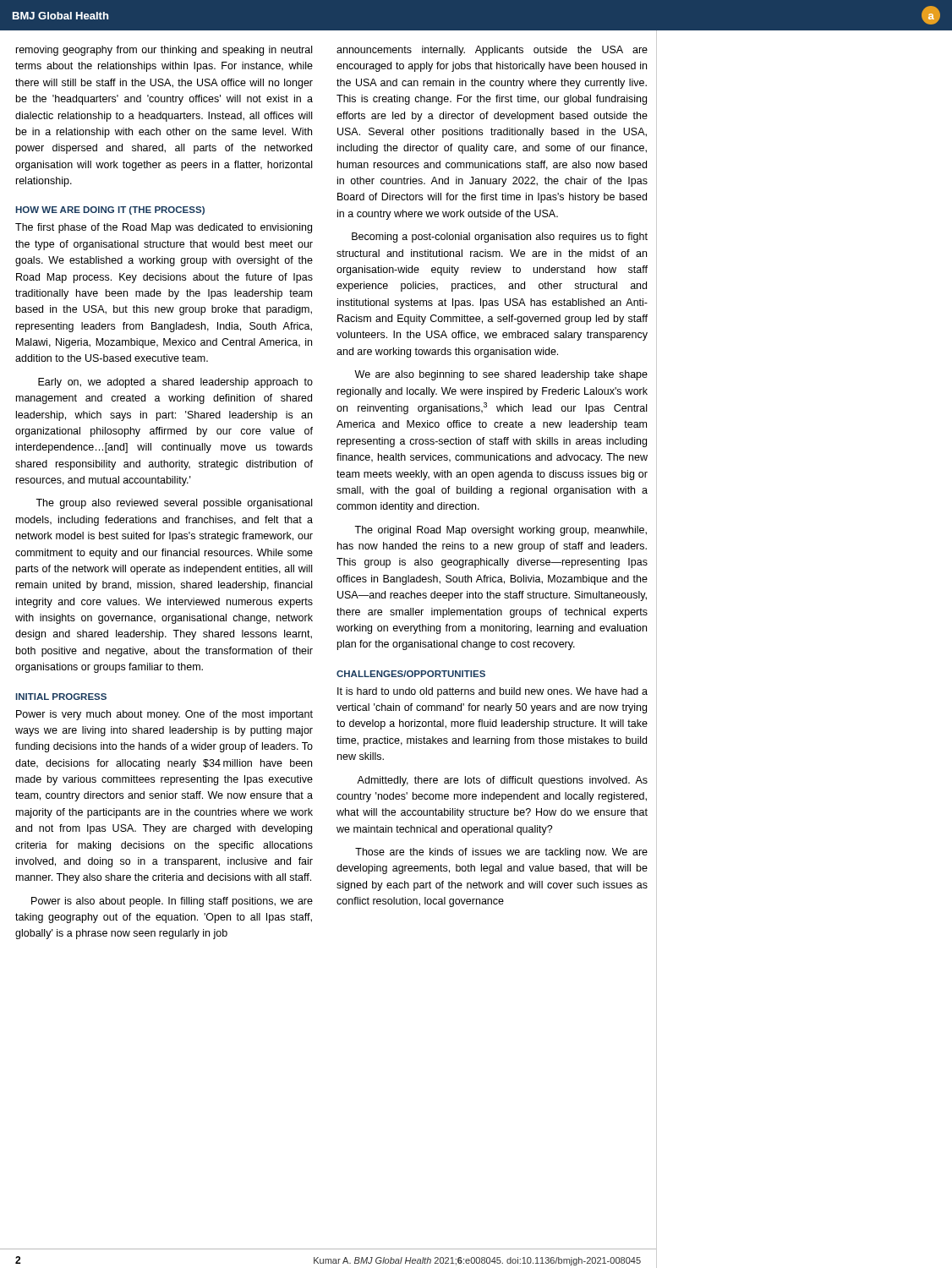Viewport: 952px width, 1268px height.
Task: Click the passage that begins "Early on, we"
Action: click(x=164, y=431)
